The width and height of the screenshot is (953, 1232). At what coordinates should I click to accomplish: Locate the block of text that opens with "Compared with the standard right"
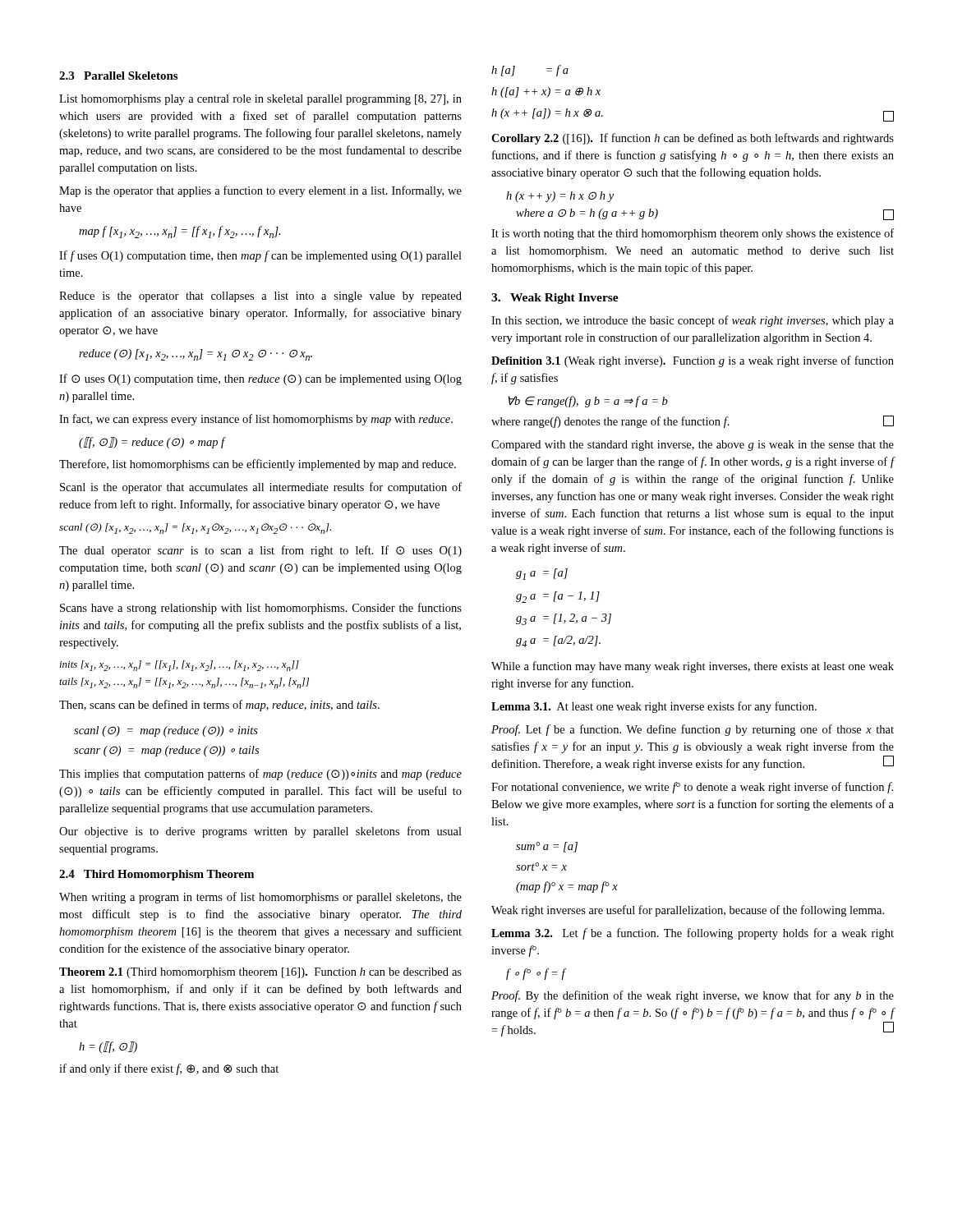pos(693,497)
